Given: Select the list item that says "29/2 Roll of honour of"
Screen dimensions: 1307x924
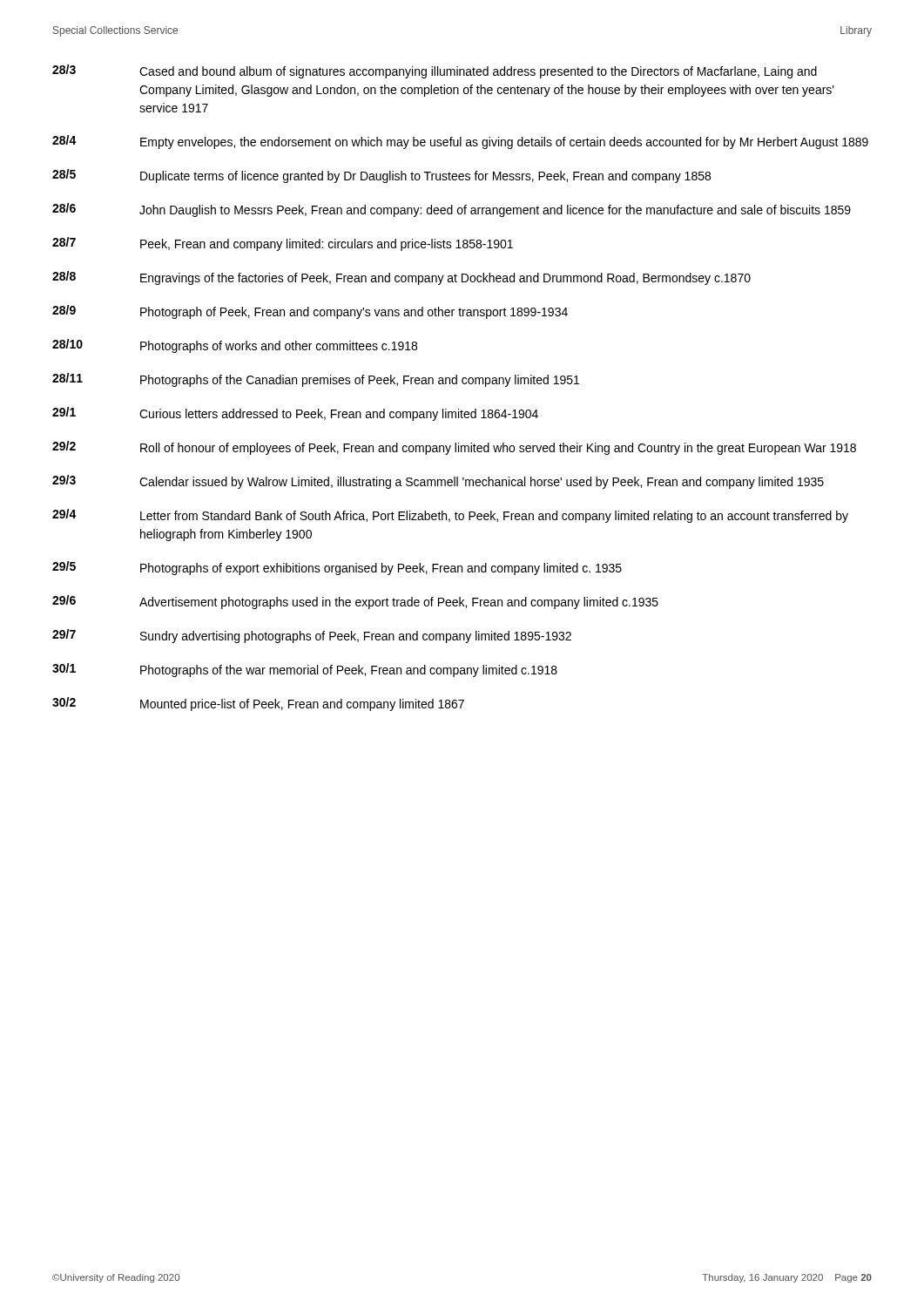Looking at the screenshot, I should (x=462, y=448).
